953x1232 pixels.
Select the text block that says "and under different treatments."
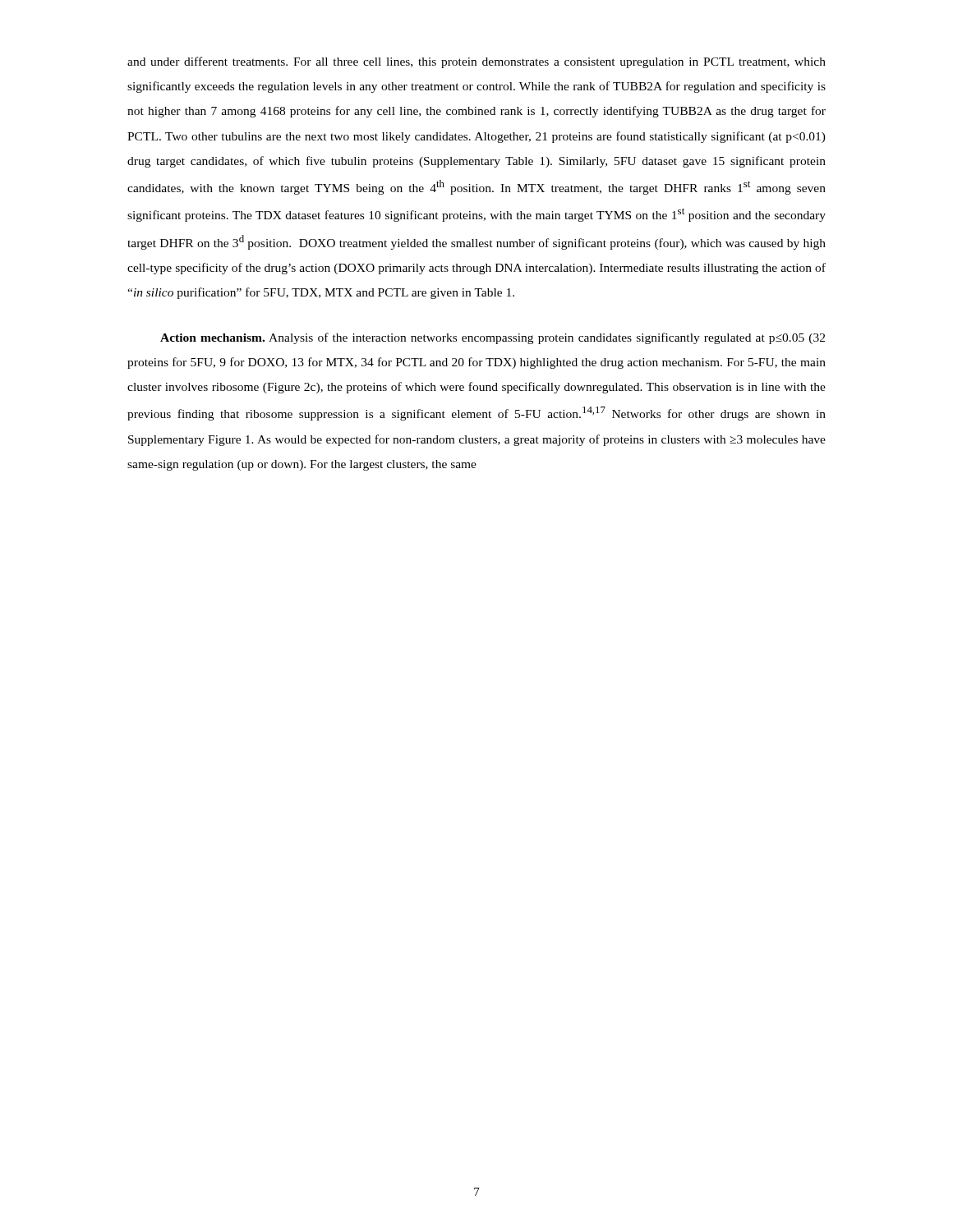tap(476, 177)
